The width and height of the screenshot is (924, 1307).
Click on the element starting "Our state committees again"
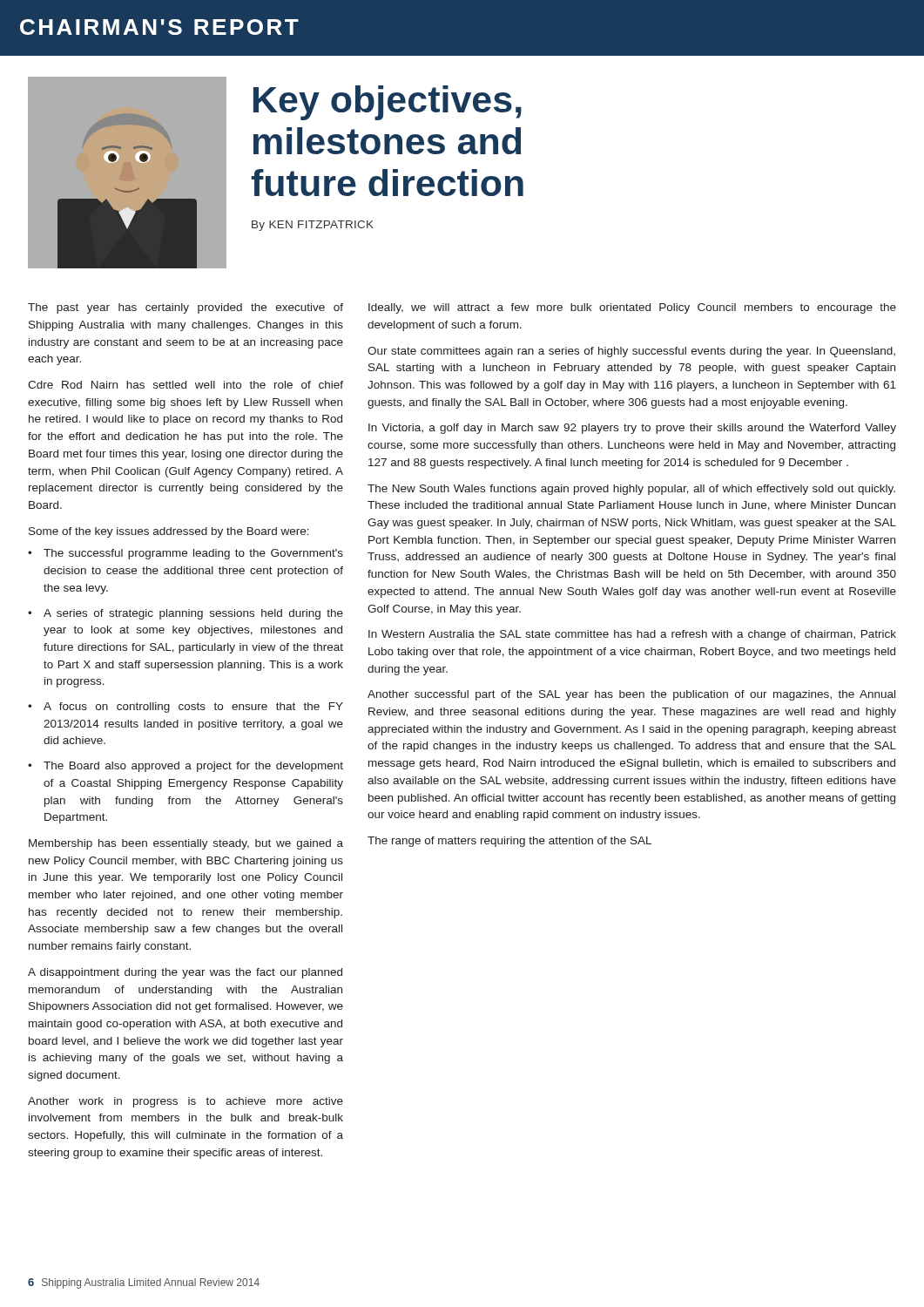pyautogui.click(x=632, y=376)
